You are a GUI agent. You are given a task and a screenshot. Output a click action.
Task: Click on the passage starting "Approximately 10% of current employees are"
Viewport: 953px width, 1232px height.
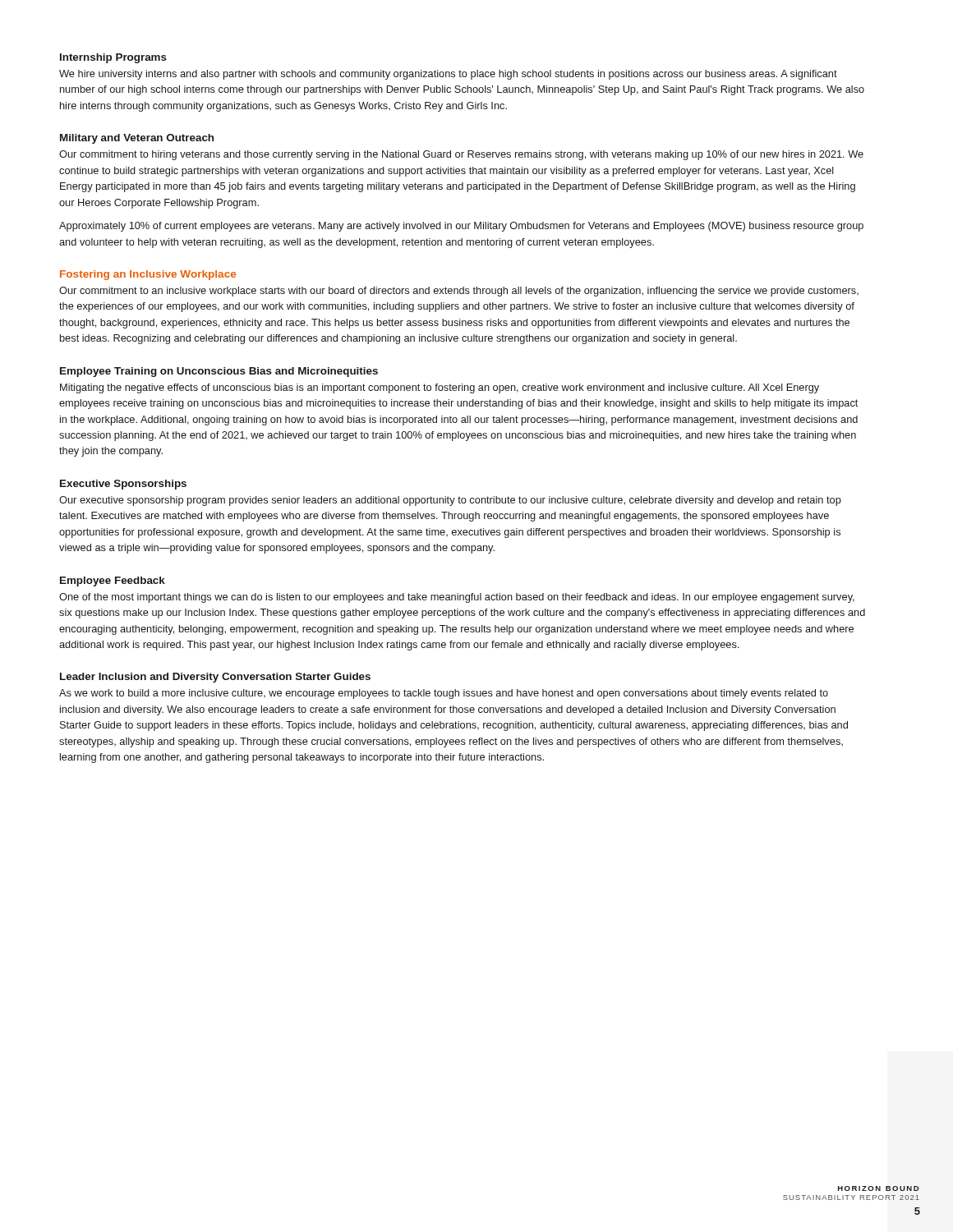(x=461, y=233)
